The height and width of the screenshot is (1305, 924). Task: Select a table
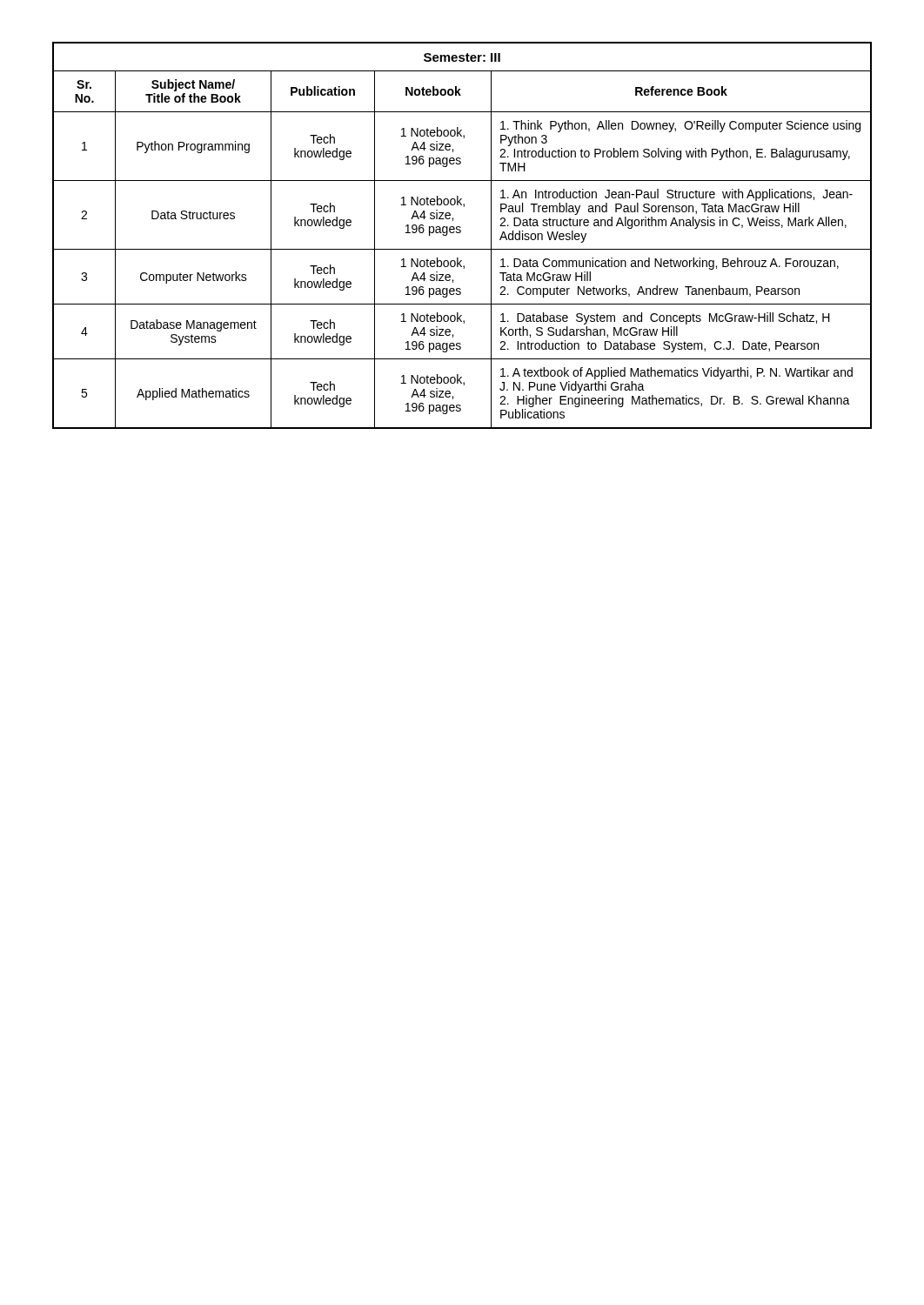(462, 235)
